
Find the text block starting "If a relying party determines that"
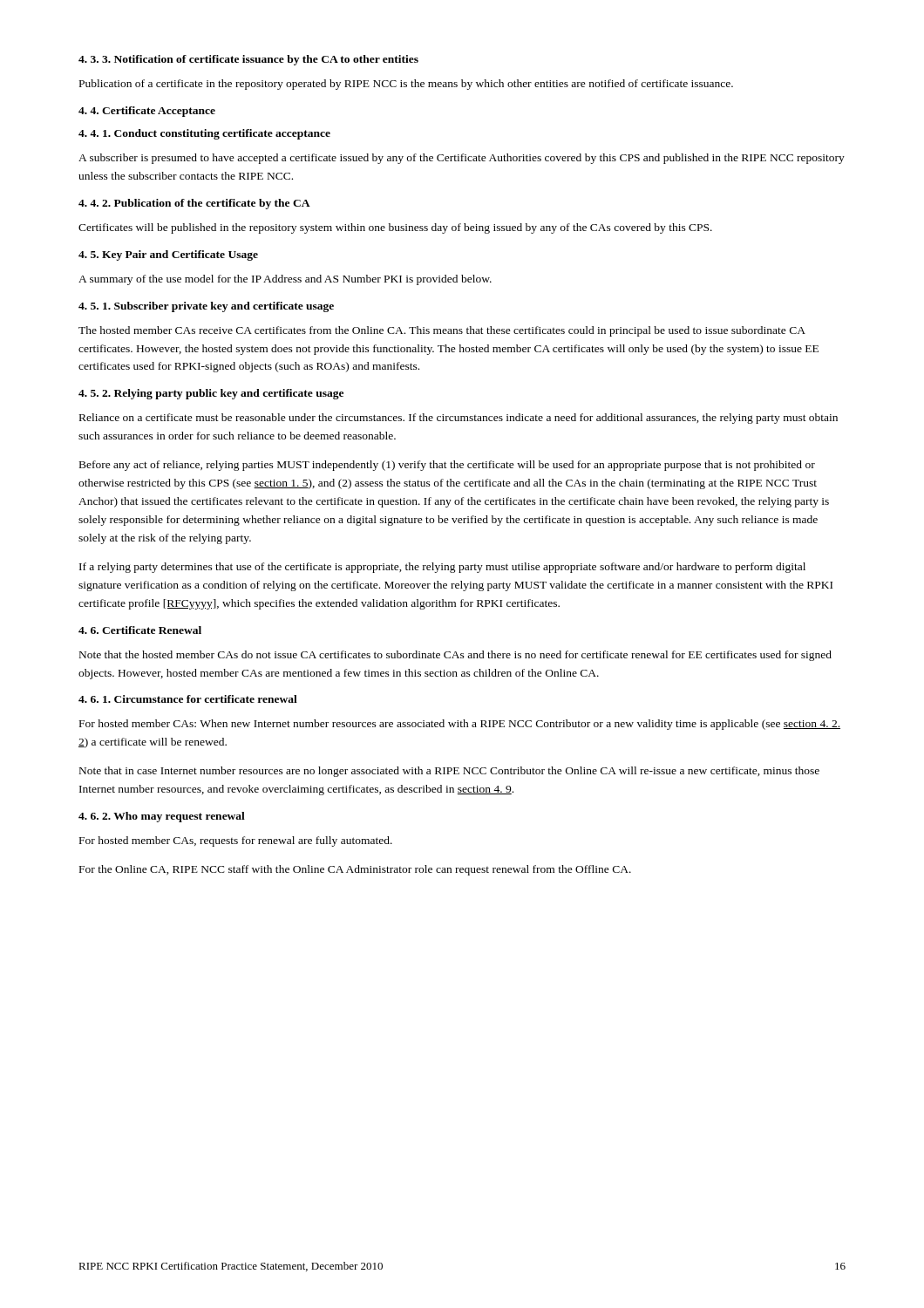tap(462, 585)
